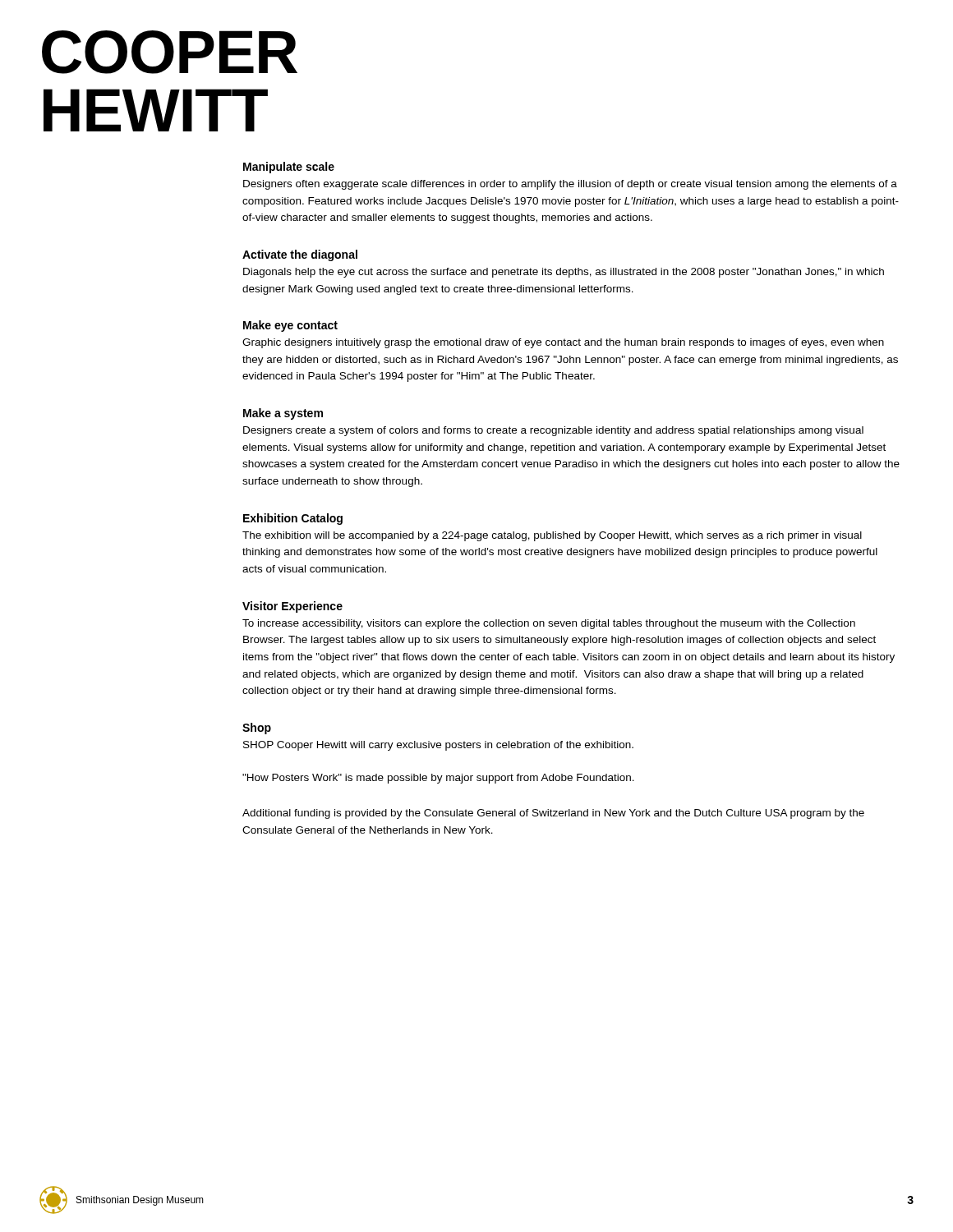Find the text block containing "Designers often exaggerate"
This screenshot has width=953, height=1232.
point(571,201)
